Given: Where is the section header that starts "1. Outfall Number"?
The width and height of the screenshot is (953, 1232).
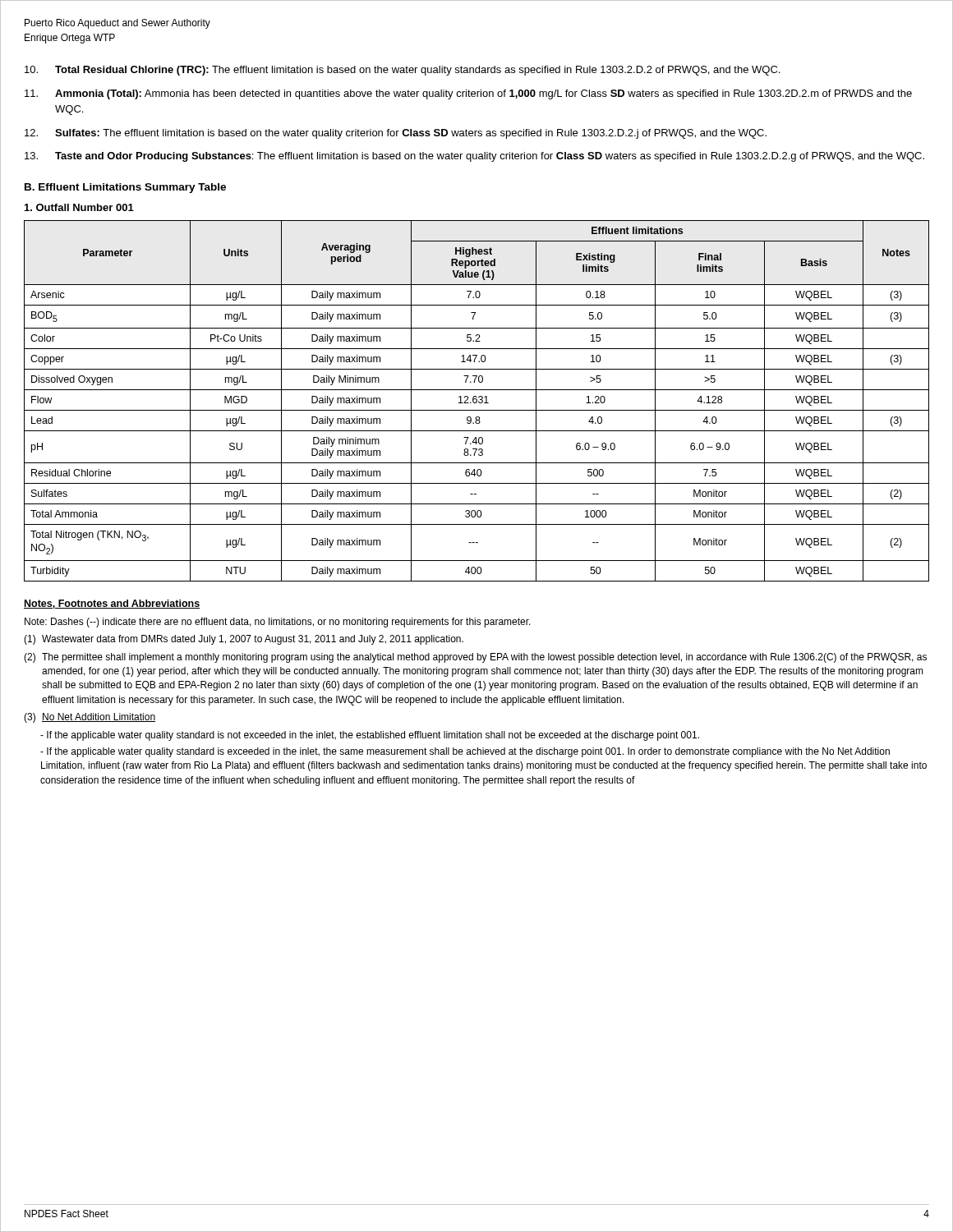Looking at the screenshot, I should click(x=79, y=208).
